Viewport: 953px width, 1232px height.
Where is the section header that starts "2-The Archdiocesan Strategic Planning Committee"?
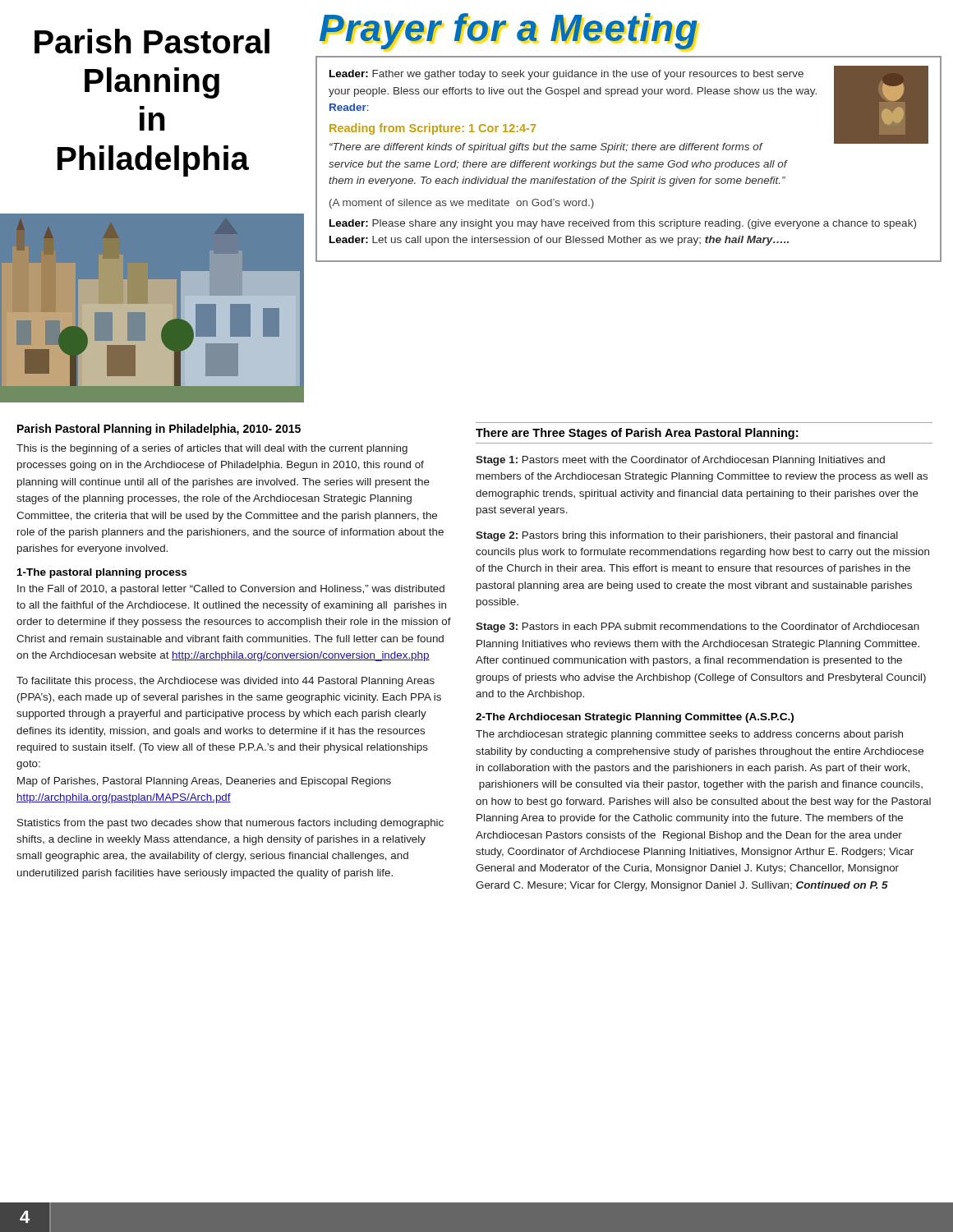pos(635,717)
